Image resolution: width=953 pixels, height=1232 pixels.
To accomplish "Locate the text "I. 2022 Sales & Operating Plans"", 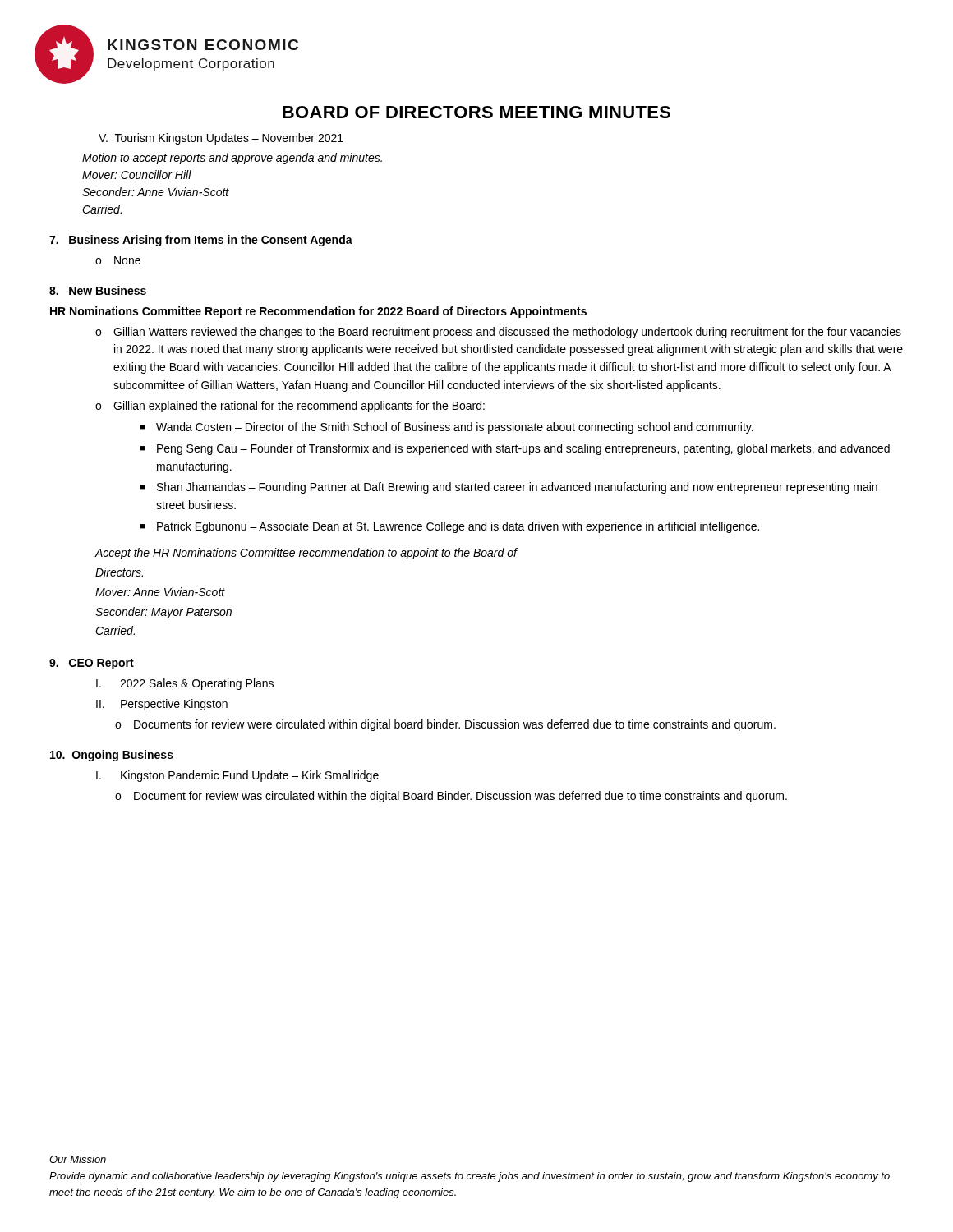I will (x=185, y=684).
